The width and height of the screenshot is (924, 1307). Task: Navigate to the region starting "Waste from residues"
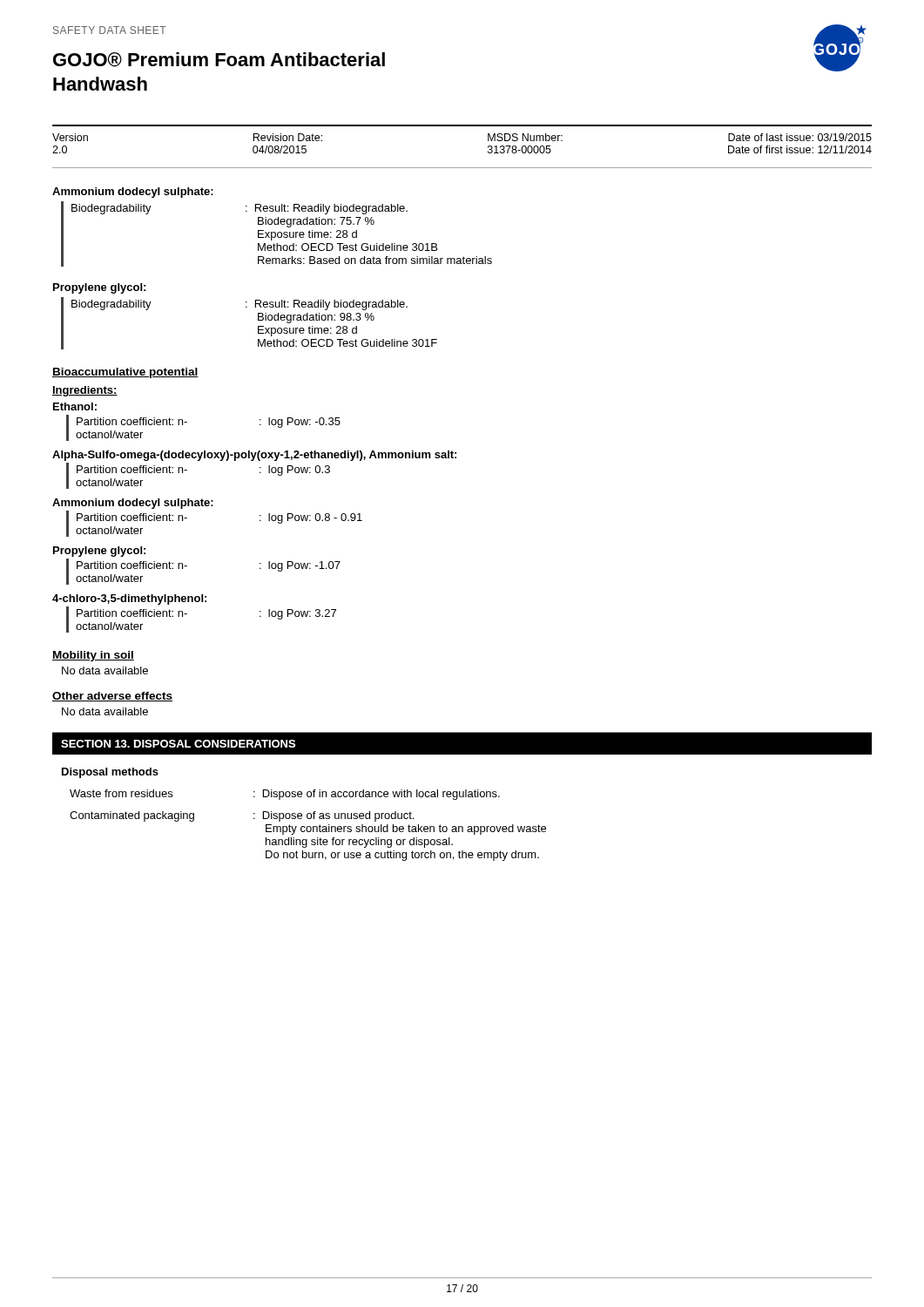coord(285,793)
